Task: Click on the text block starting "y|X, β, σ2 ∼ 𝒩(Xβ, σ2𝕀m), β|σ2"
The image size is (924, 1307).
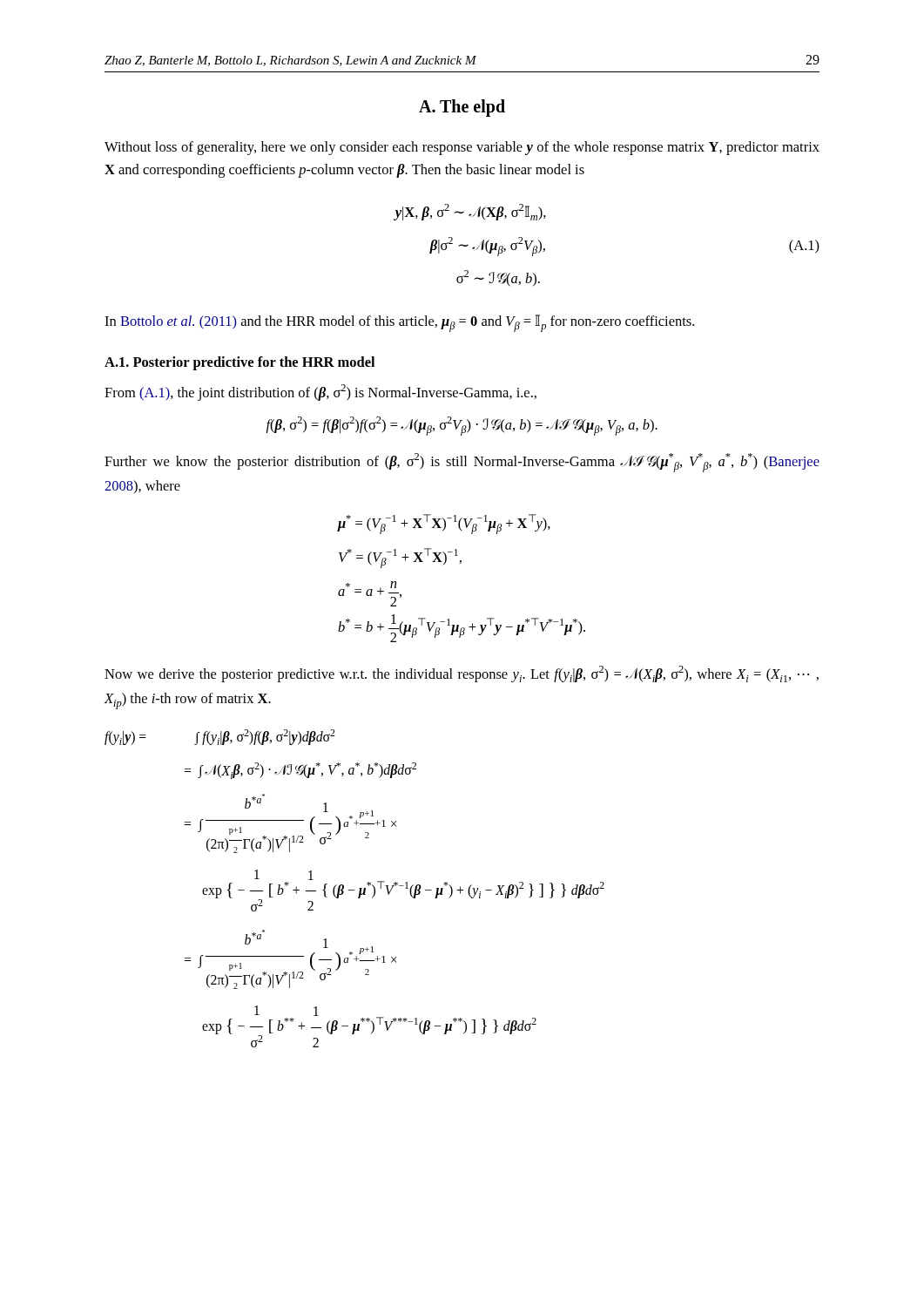Action: tap(470, 212)
